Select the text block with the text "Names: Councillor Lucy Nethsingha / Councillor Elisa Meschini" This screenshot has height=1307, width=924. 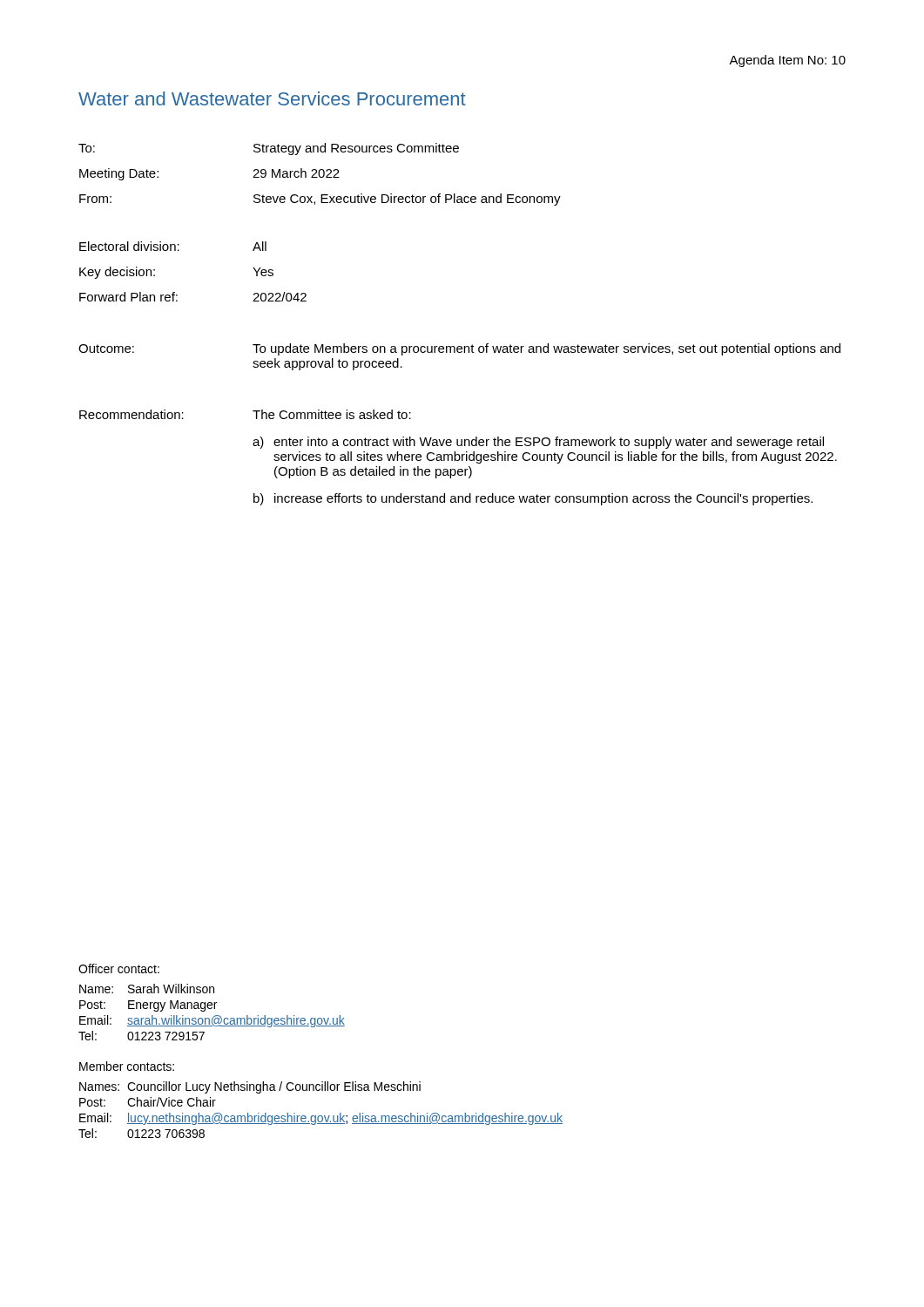point(320,1110)
